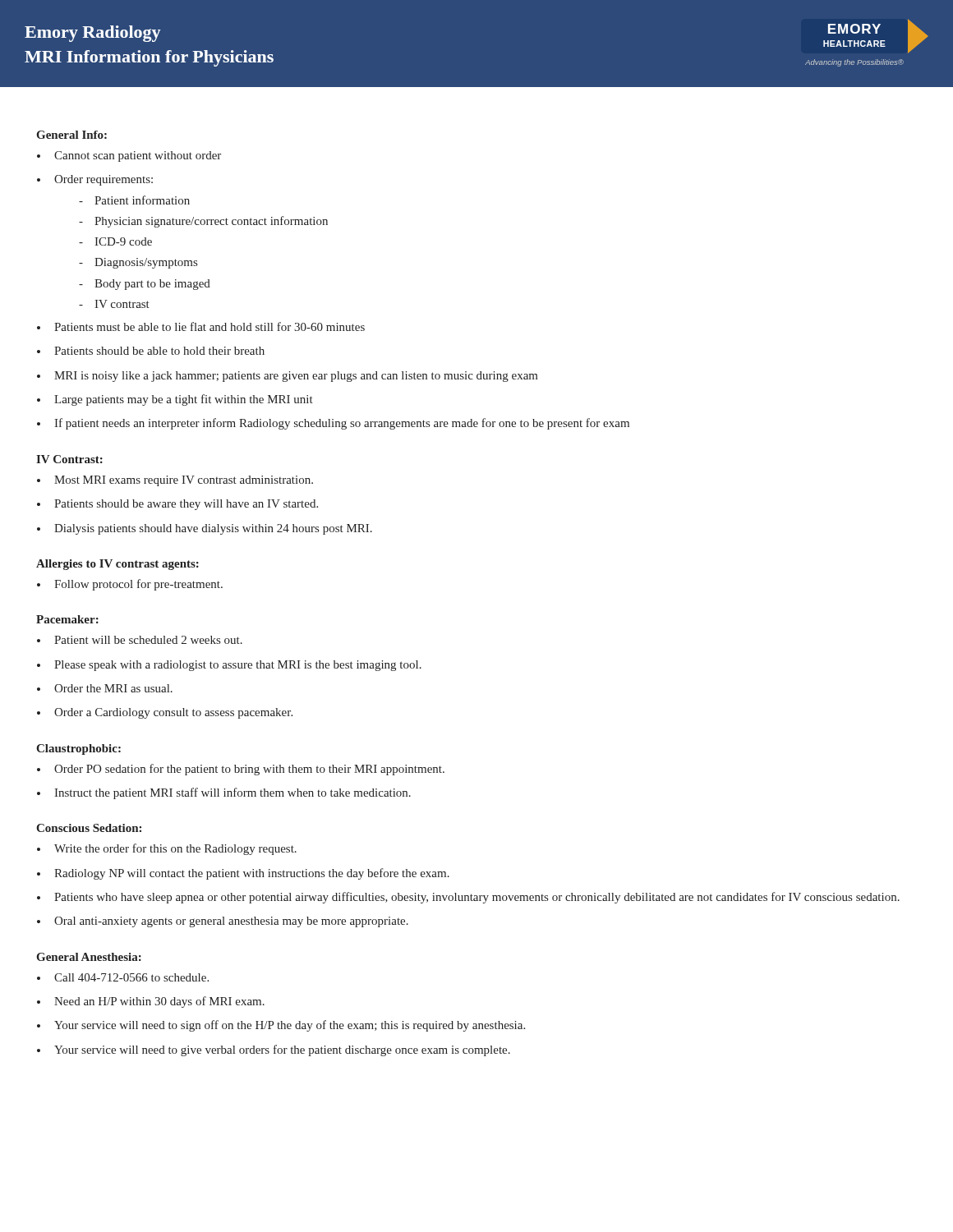Where is the passage that starts "• Order PO sedation for the patient"?

(241, 770)
